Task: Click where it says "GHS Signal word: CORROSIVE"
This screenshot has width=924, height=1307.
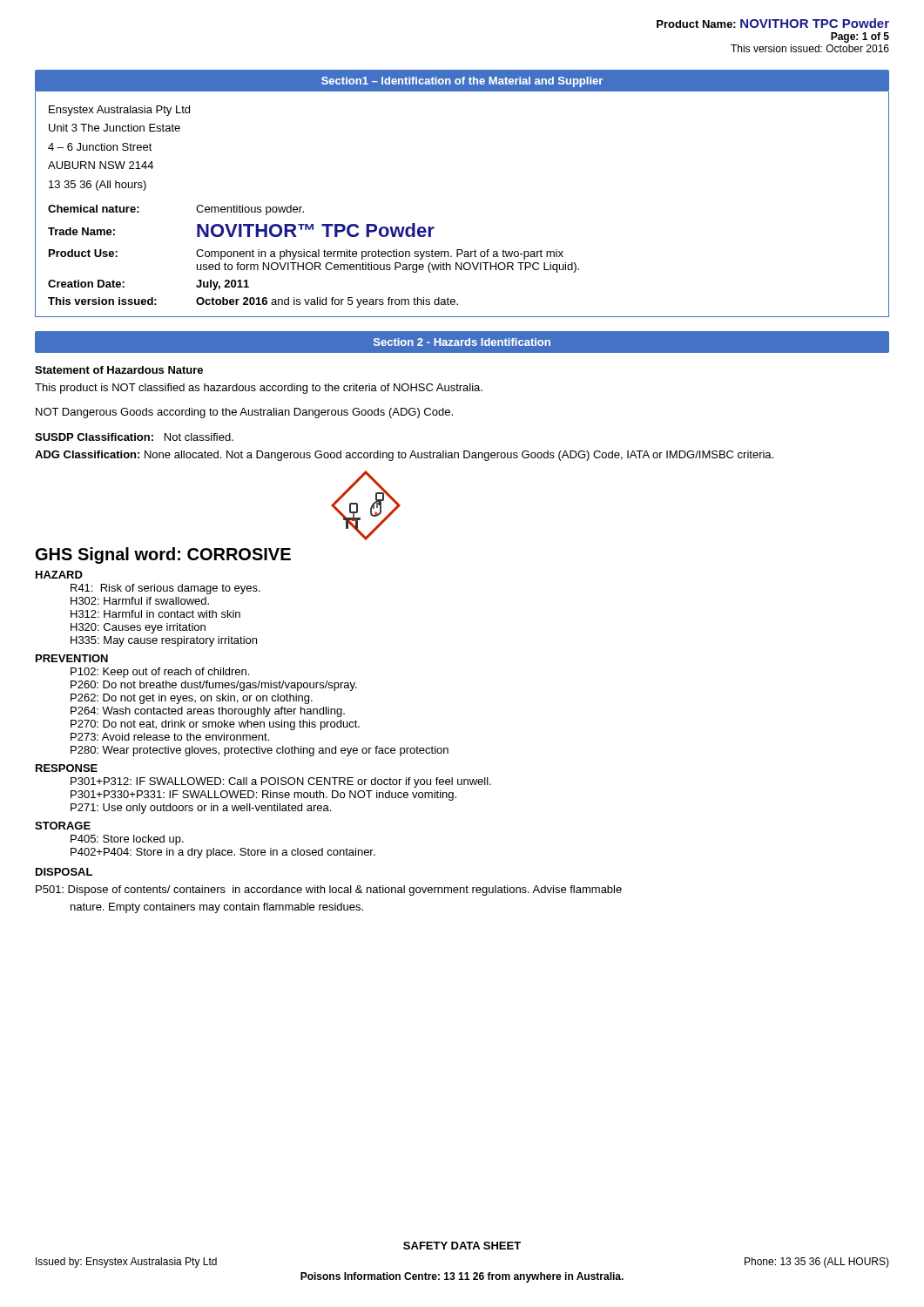Action: pyautogui.click(x=163, y=554)
